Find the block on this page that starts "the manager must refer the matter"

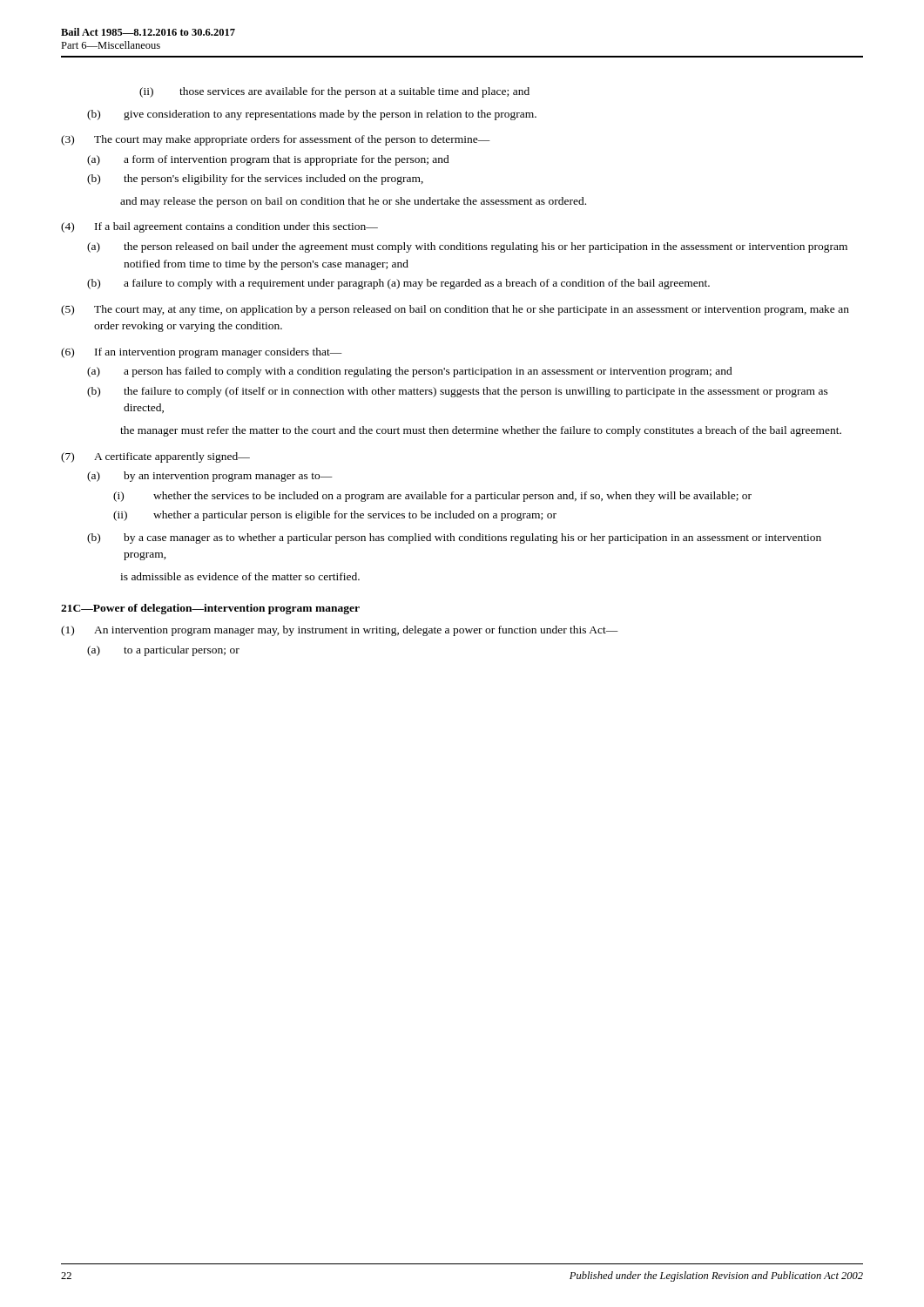click(x=481, y=430)
